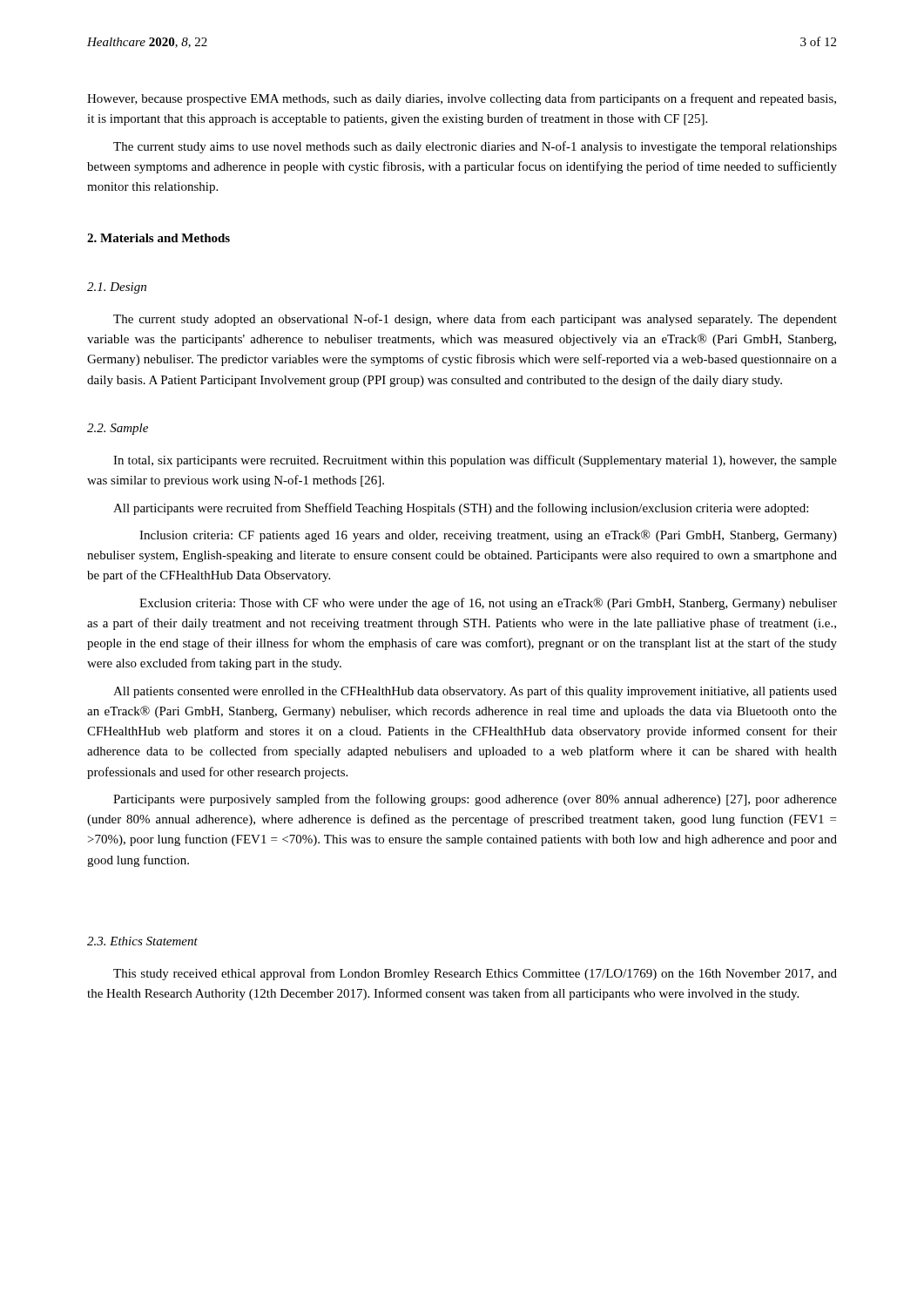Locate the block of text that opens with "Inclusion criteria: CF patients"
924x1307 pixels.
tap(462, 556)
